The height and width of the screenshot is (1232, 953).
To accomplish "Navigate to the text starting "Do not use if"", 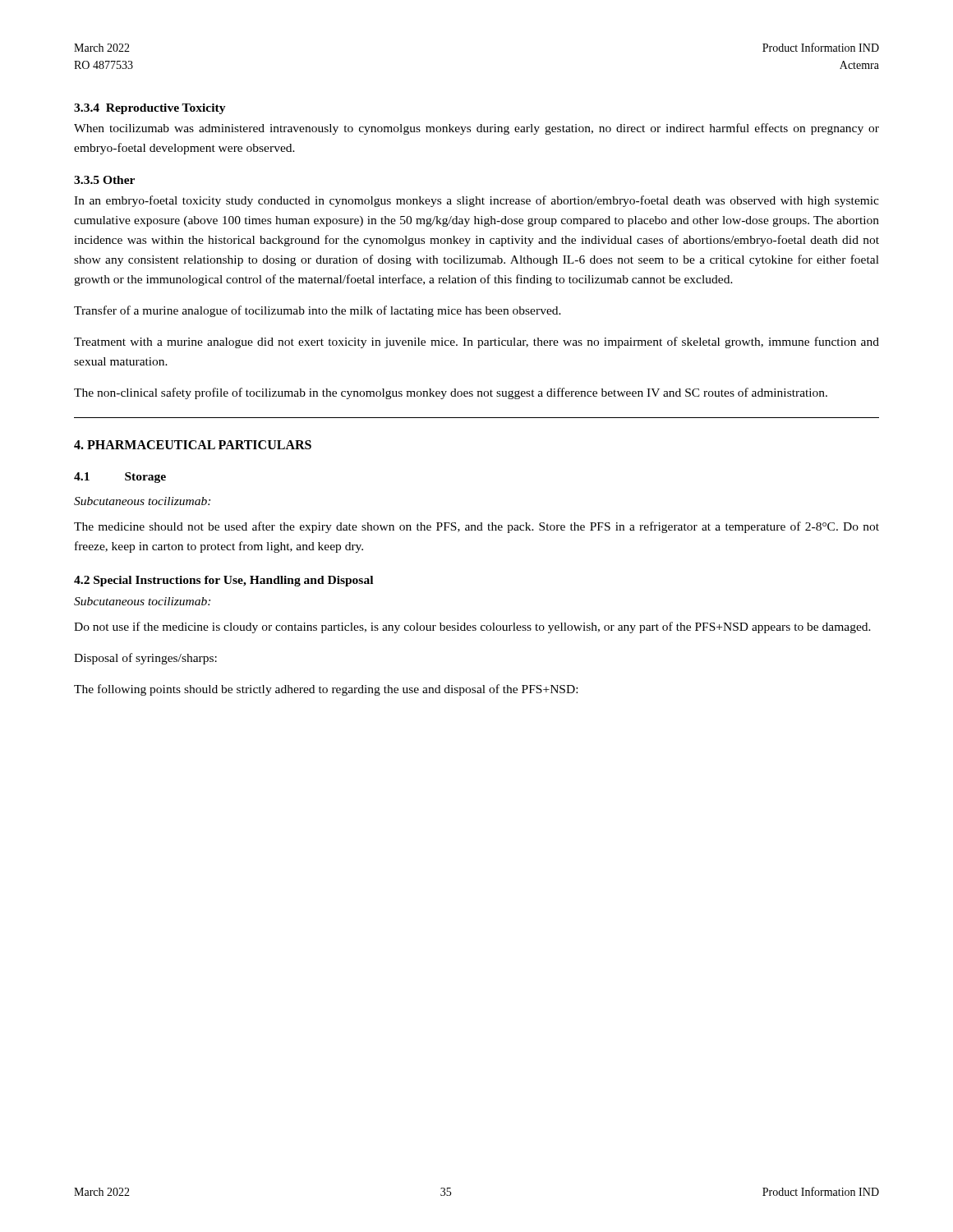I will coord(473,626).
